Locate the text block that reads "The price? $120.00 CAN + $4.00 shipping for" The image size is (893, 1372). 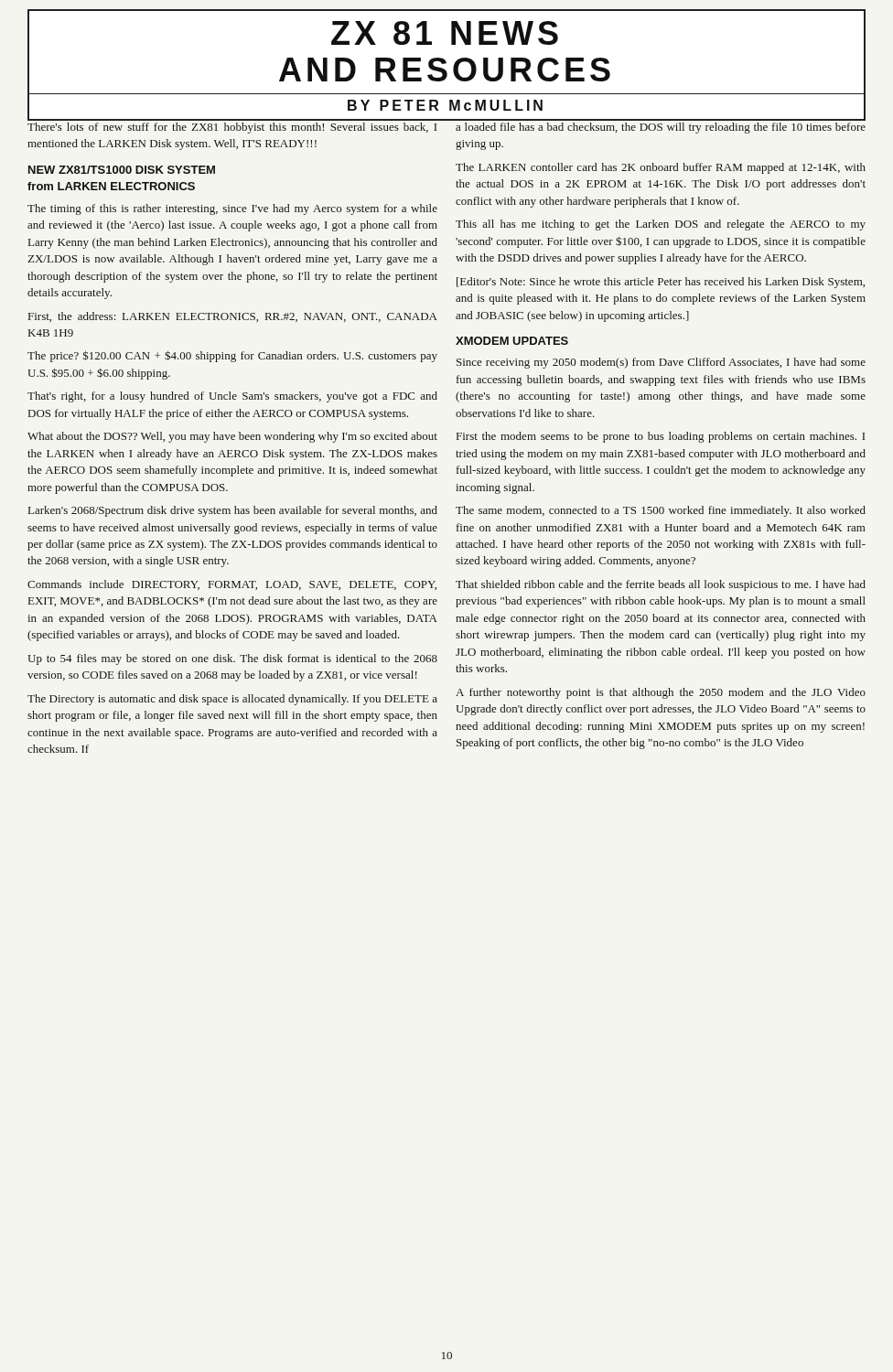pos(232,365)
